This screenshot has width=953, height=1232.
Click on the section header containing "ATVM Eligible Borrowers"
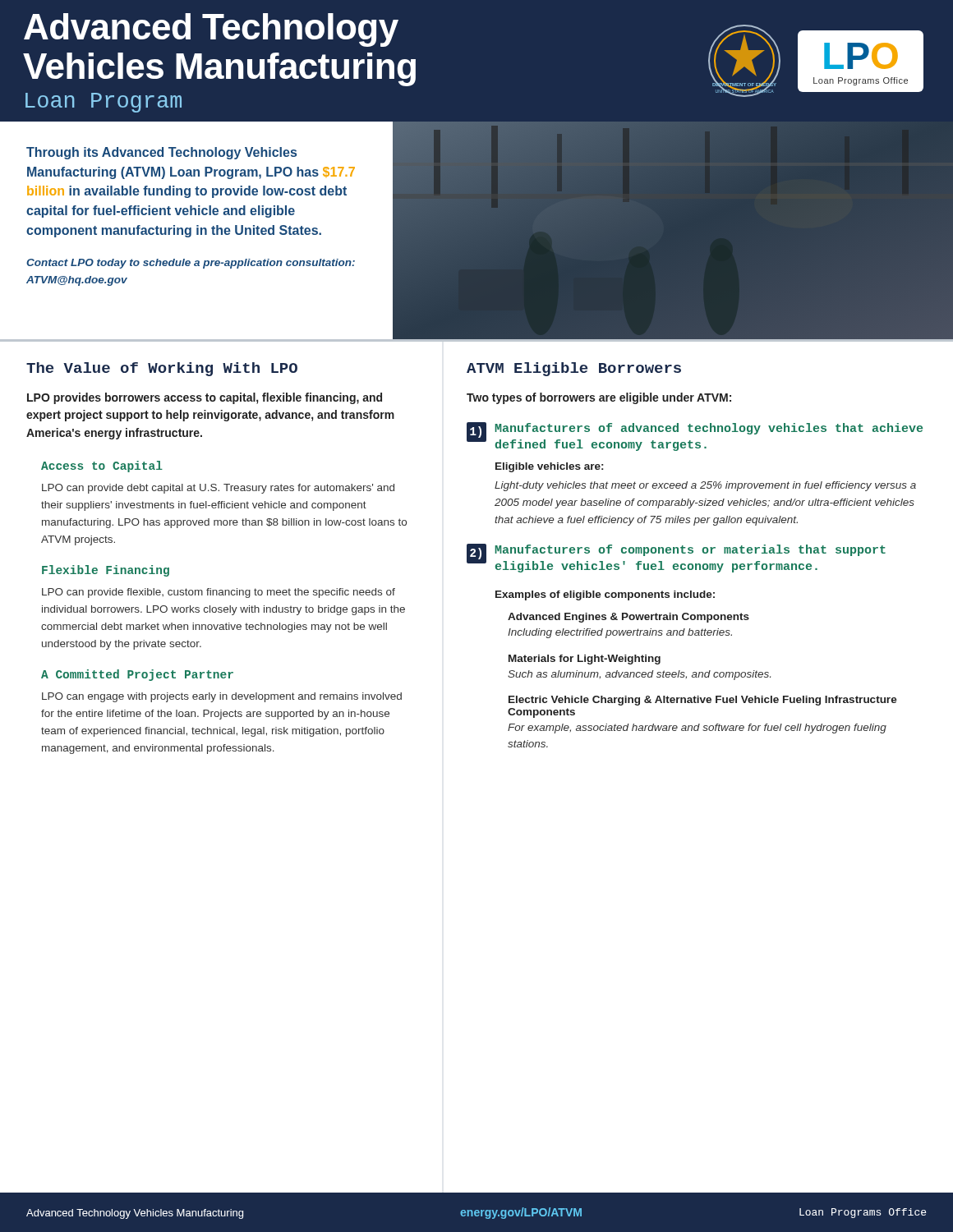coord(574,369)
